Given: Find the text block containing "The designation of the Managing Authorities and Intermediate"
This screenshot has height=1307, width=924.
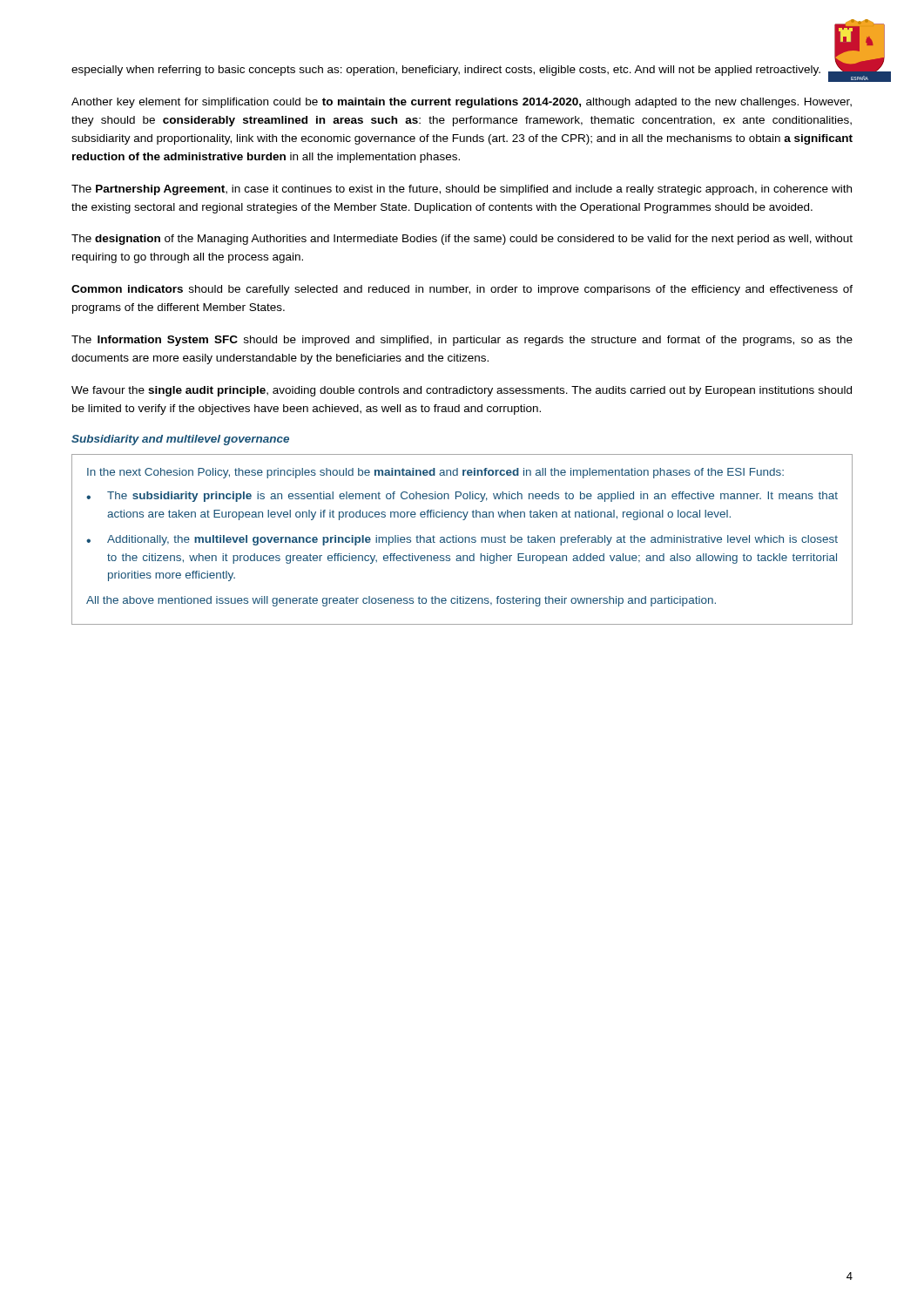Looking at the screenshot, I should [462, 248].
